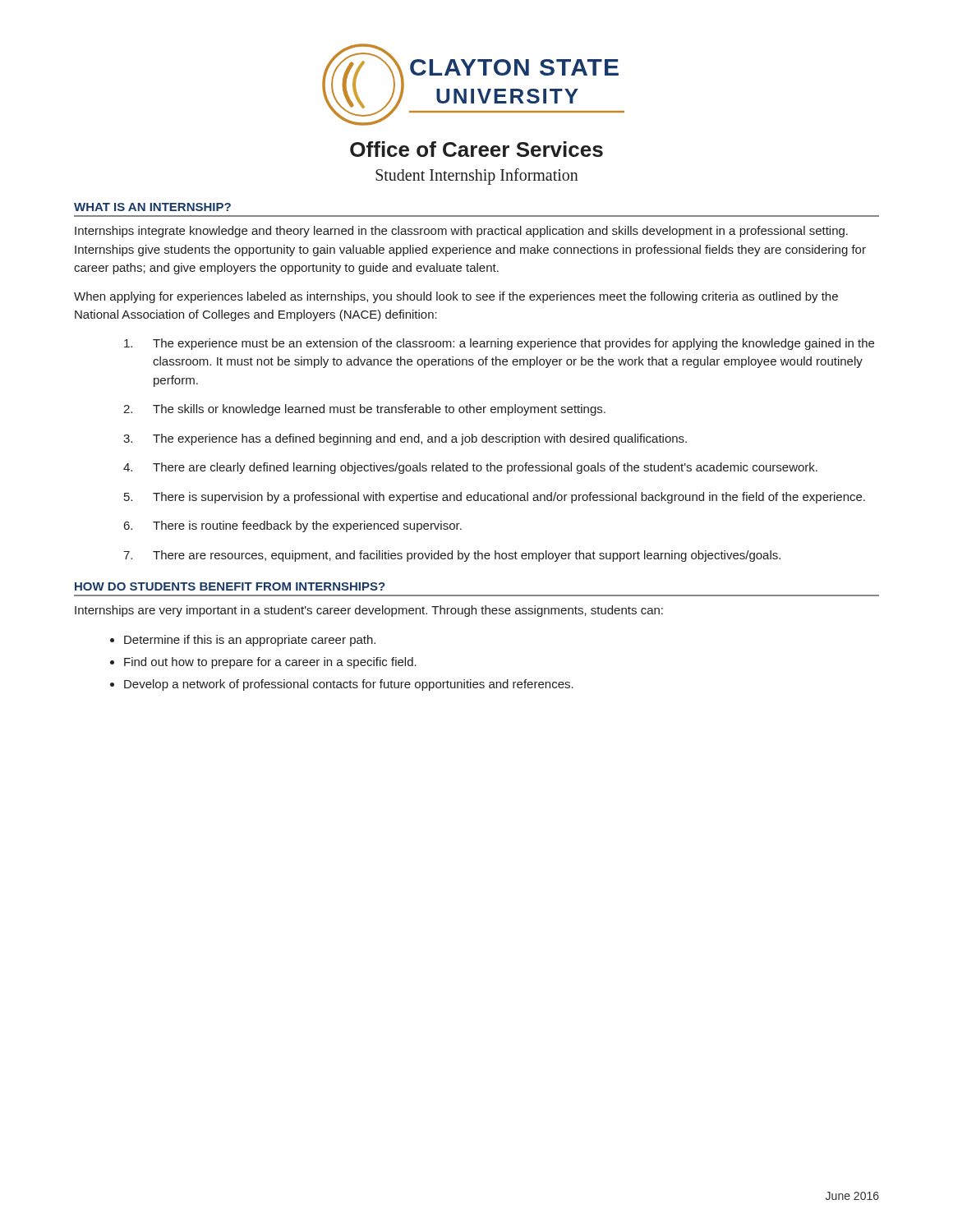
Task: Click on the section header that reads "WHAT IS AN INTERNSHIP?"
Action: click(x=153, y=207)
